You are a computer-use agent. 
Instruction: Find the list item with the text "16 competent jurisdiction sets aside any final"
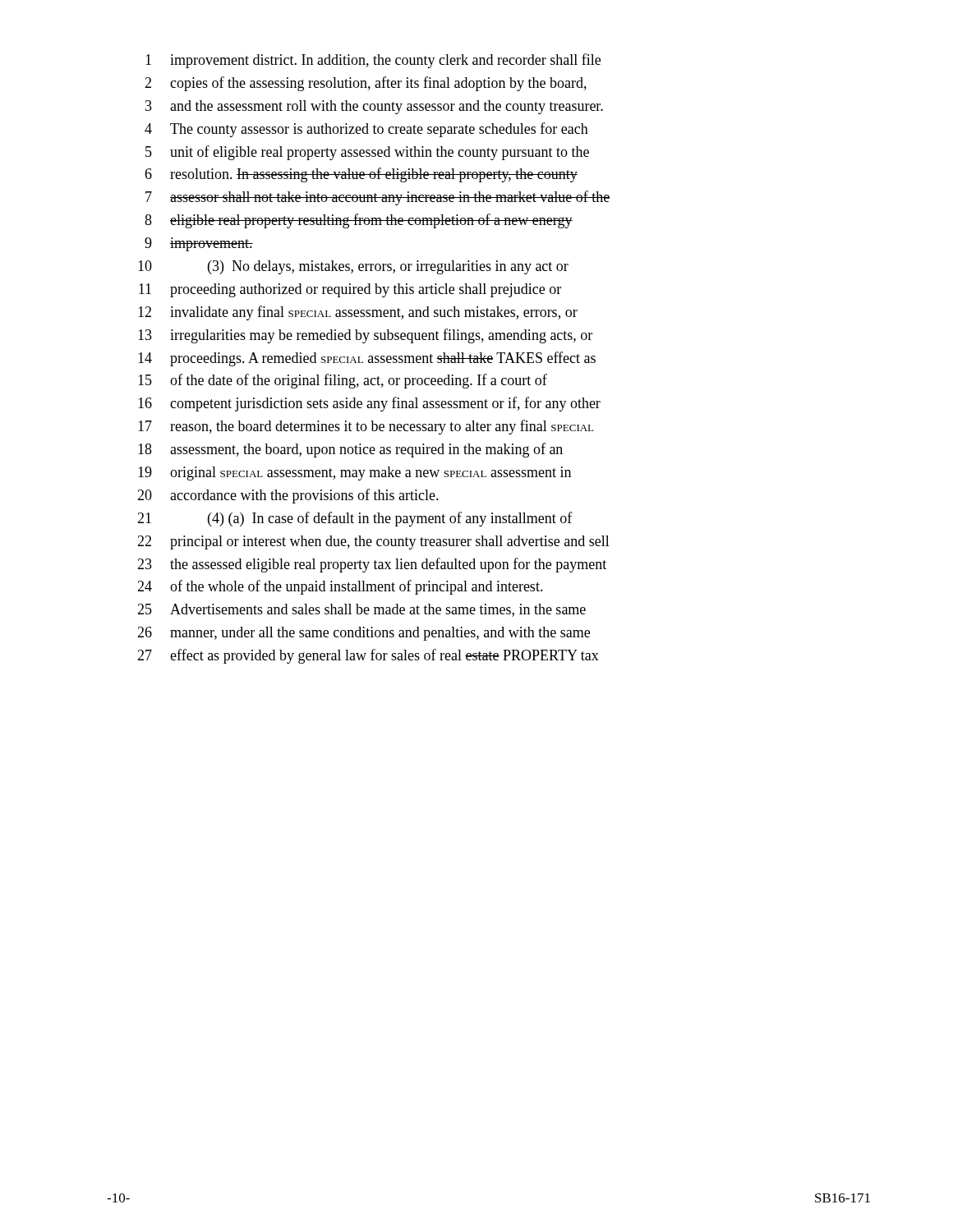[489, 404]
